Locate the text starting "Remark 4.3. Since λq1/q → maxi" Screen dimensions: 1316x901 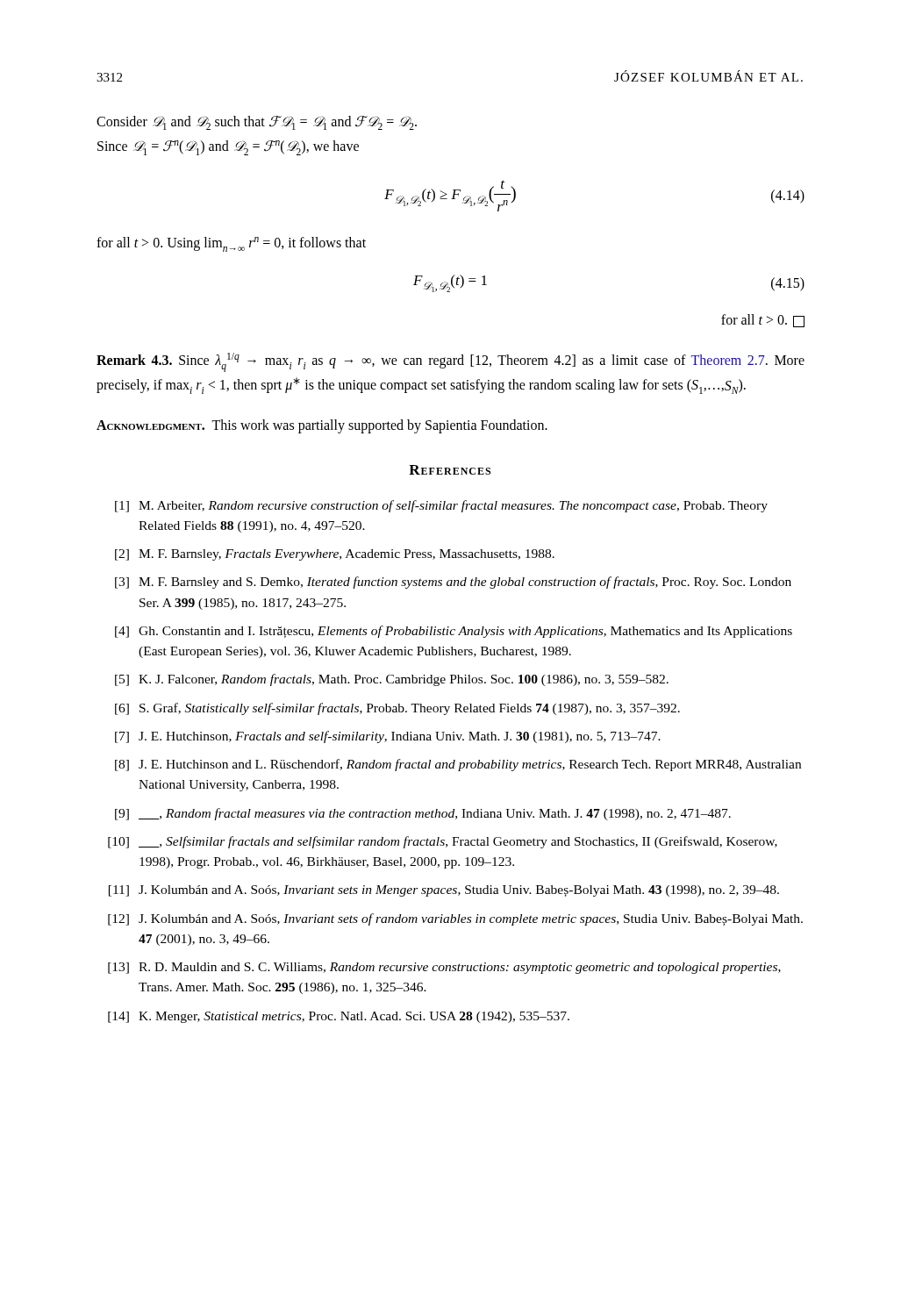[450, 373]
